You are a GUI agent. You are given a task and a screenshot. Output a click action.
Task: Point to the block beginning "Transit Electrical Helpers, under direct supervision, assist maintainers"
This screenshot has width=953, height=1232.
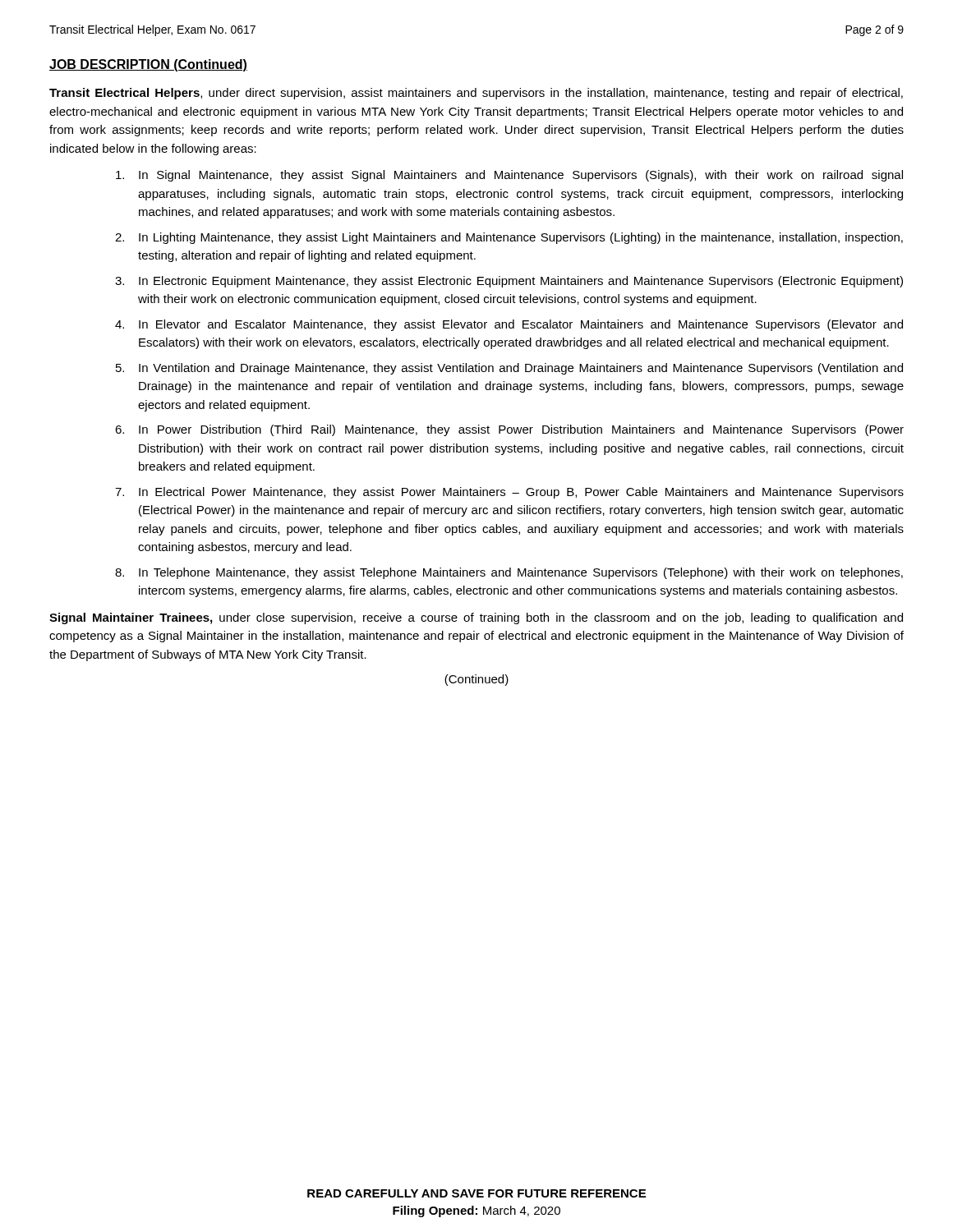point(476,120)
